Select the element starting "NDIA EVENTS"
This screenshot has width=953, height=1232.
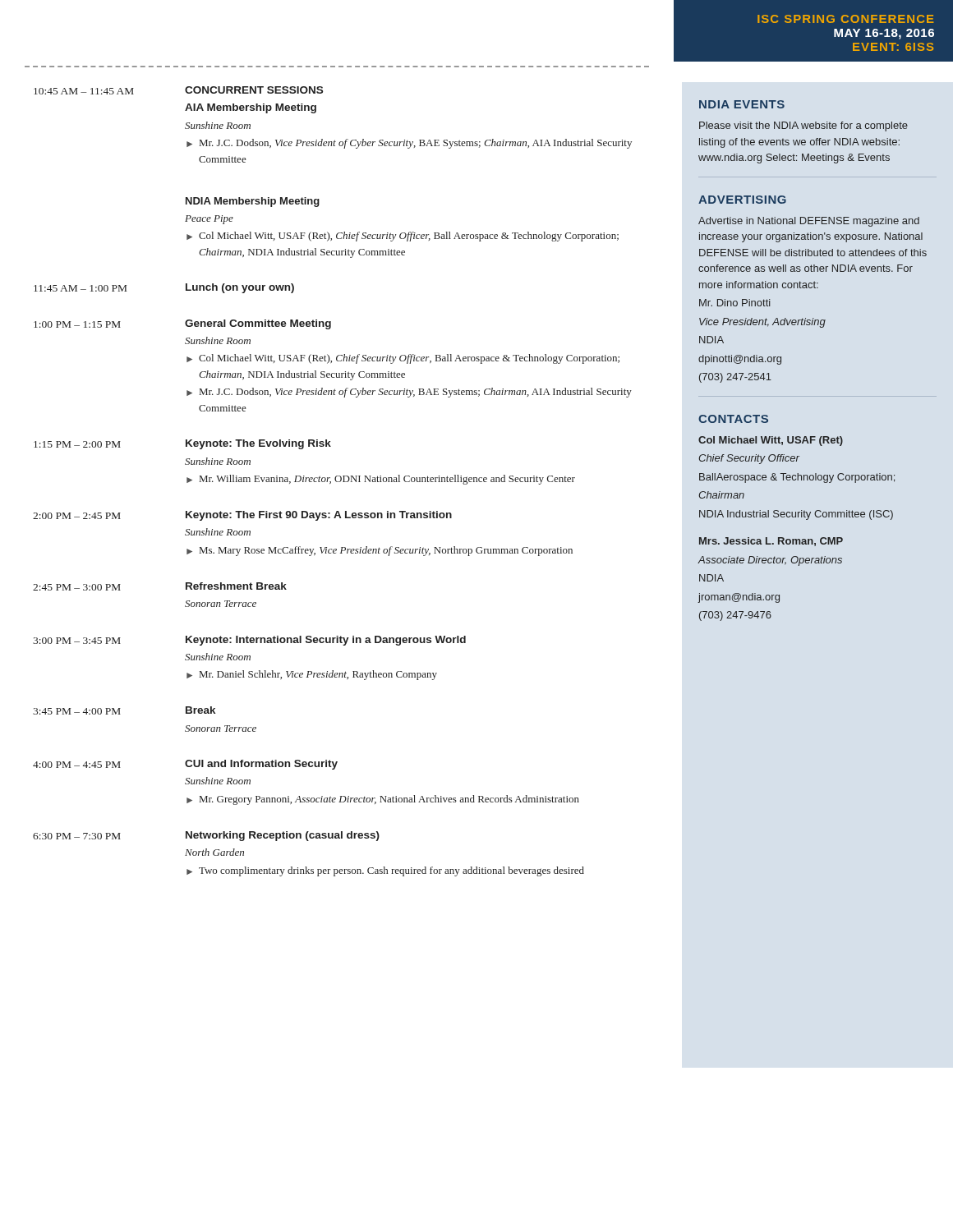click(742, 104)
